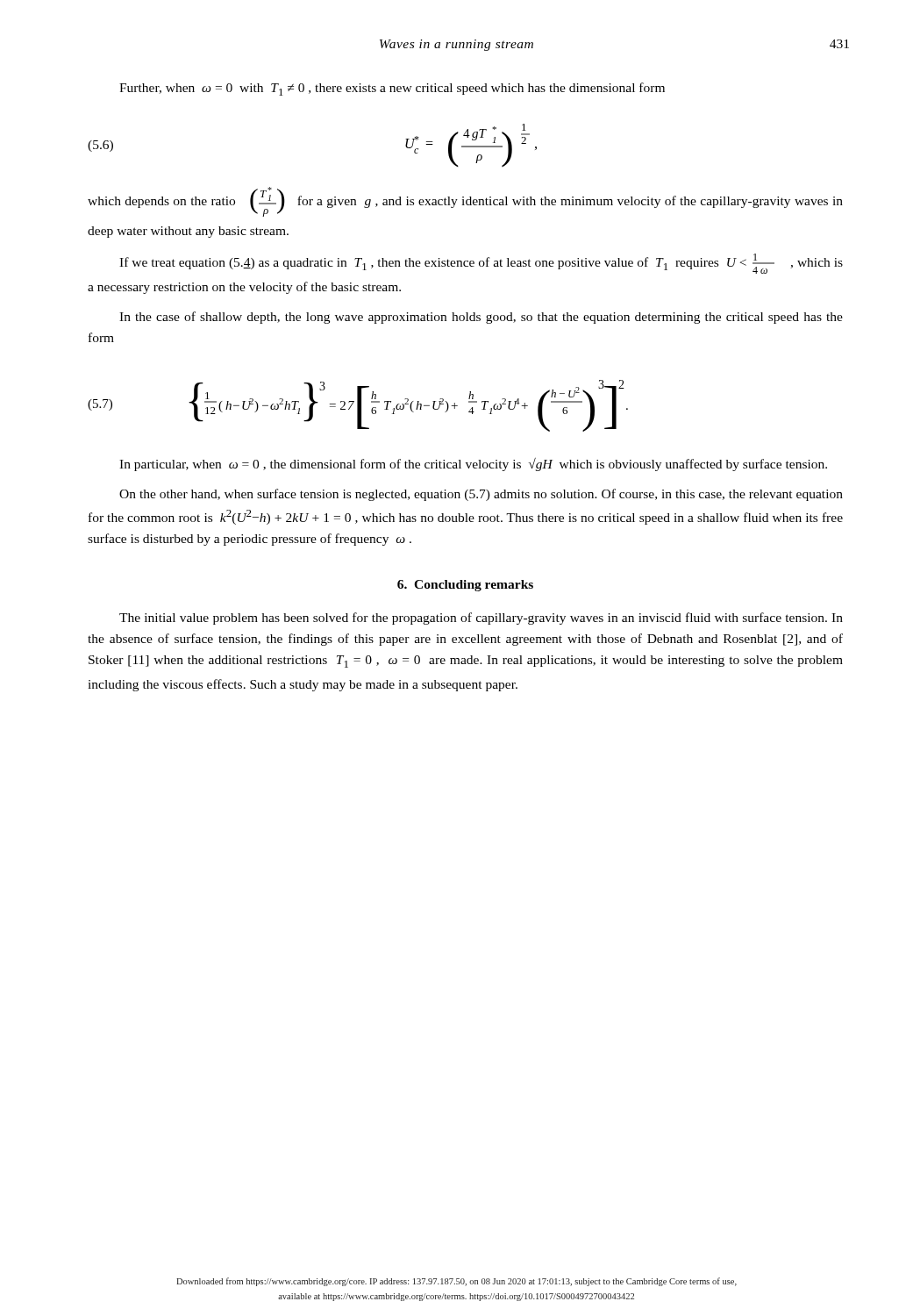Screen dimensions: 1316x913
Task: Click on the text starting "(5.7) { 1 12"
Action: pos(465,404)
